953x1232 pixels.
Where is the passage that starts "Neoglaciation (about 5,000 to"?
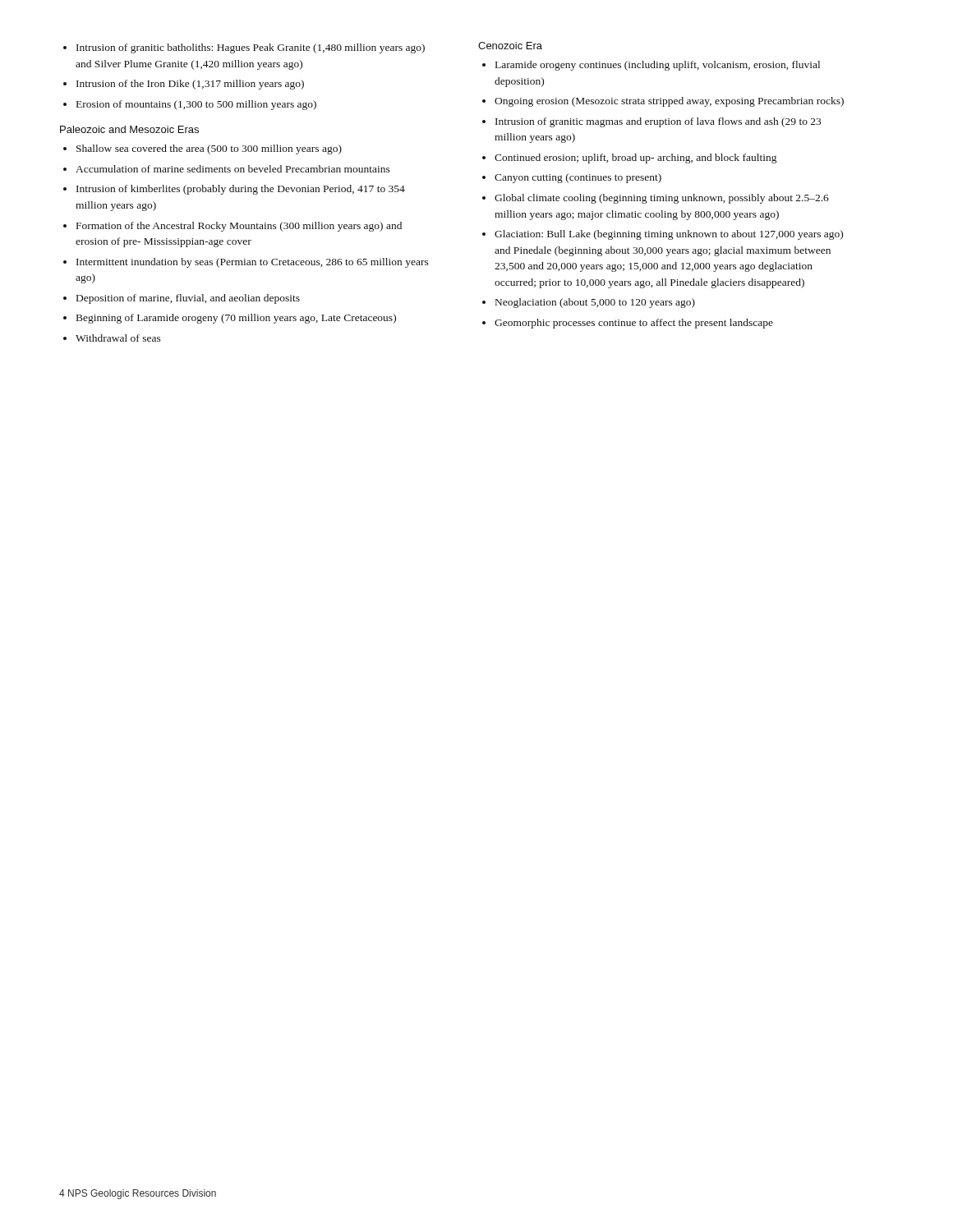click(x=675, y=302)
